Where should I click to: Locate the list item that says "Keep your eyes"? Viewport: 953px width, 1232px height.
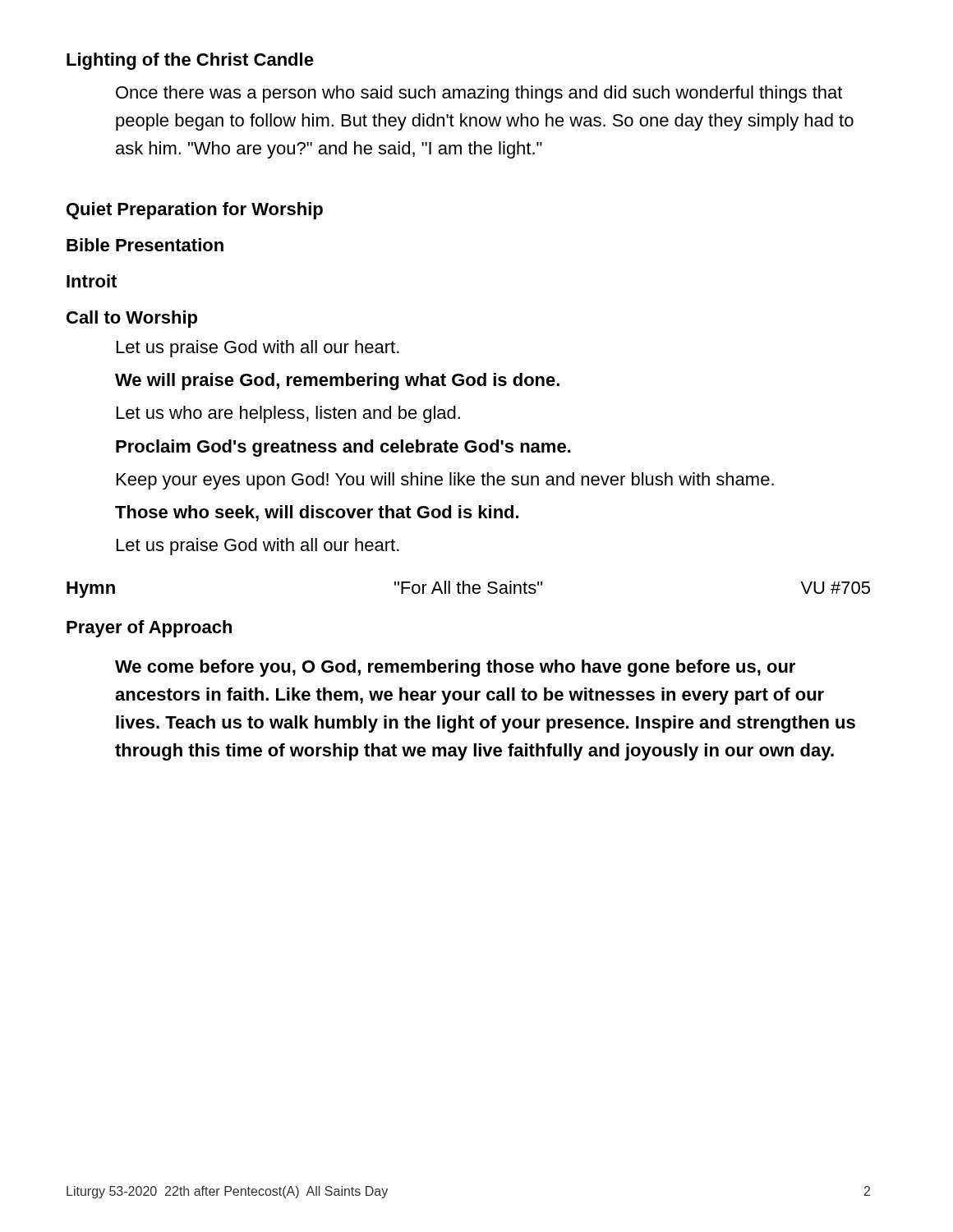pos(445,479)
